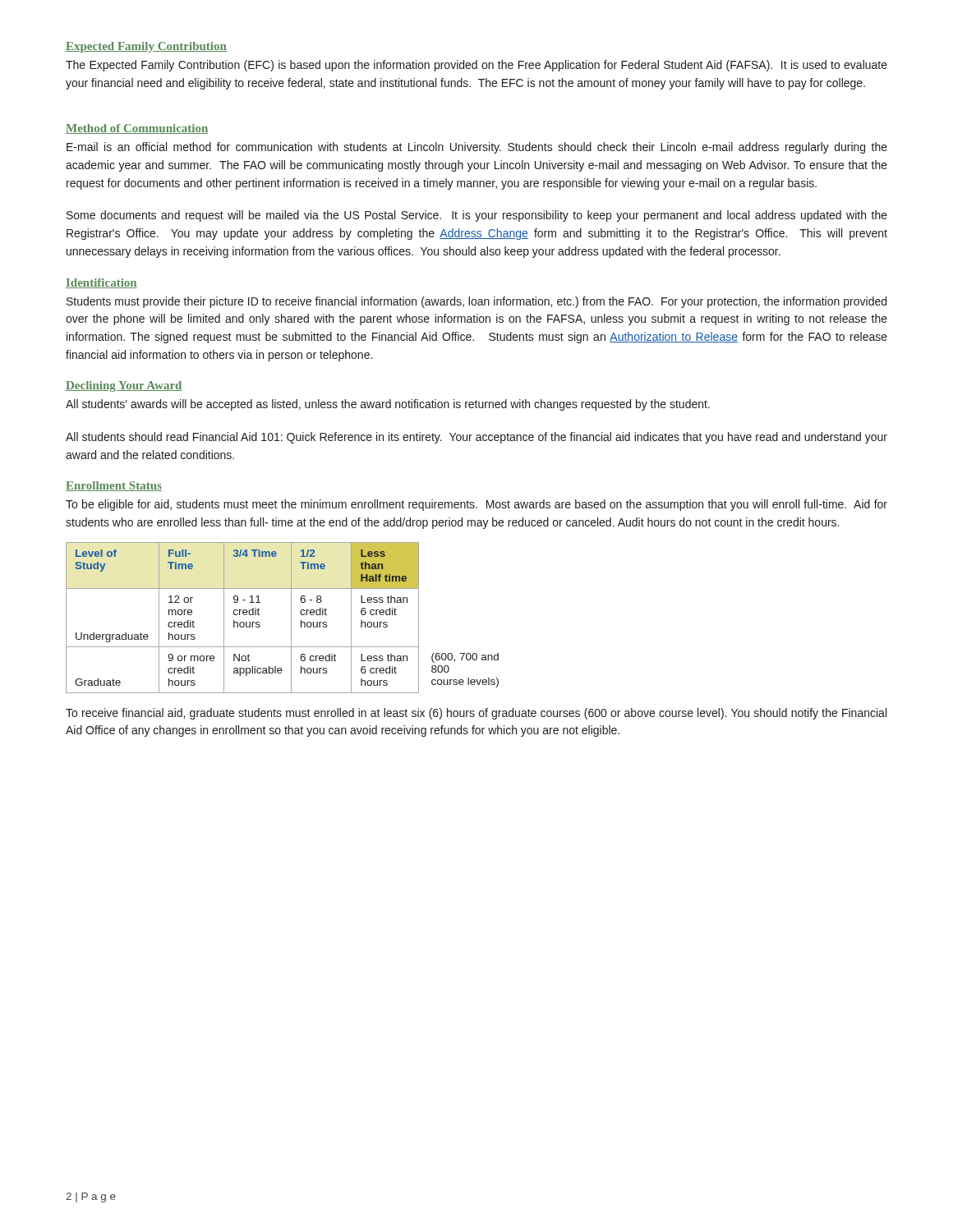Select the table that reads "12 or more credit hours"
Image resolution: width=953 pixels, height=1232 pixels.
point(476,617)
